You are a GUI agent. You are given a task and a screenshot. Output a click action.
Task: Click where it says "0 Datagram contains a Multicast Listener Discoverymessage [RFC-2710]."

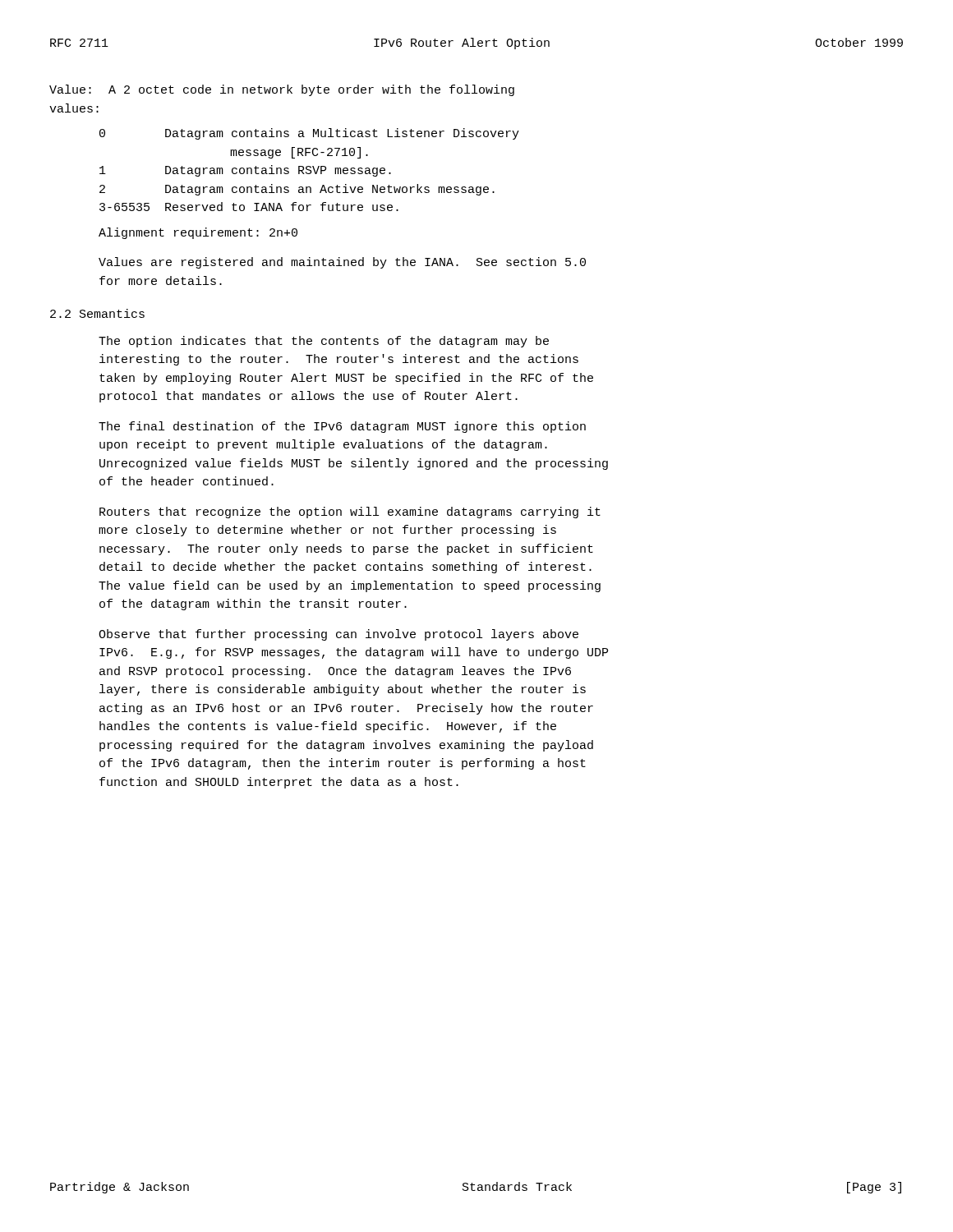tap(309, 144)
